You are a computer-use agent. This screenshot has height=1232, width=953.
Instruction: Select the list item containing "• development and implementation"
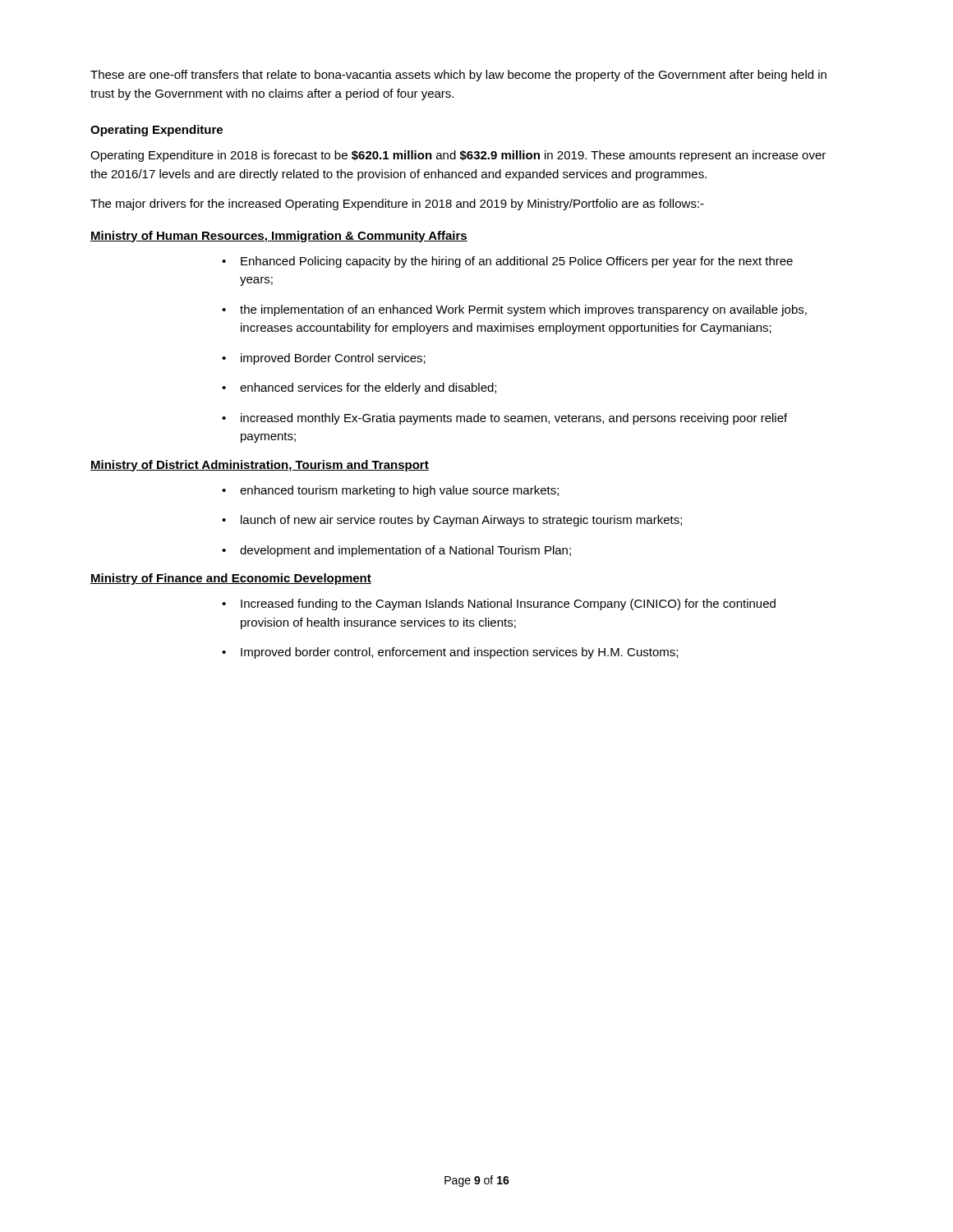pyautogui.click(x=518, y=550)
